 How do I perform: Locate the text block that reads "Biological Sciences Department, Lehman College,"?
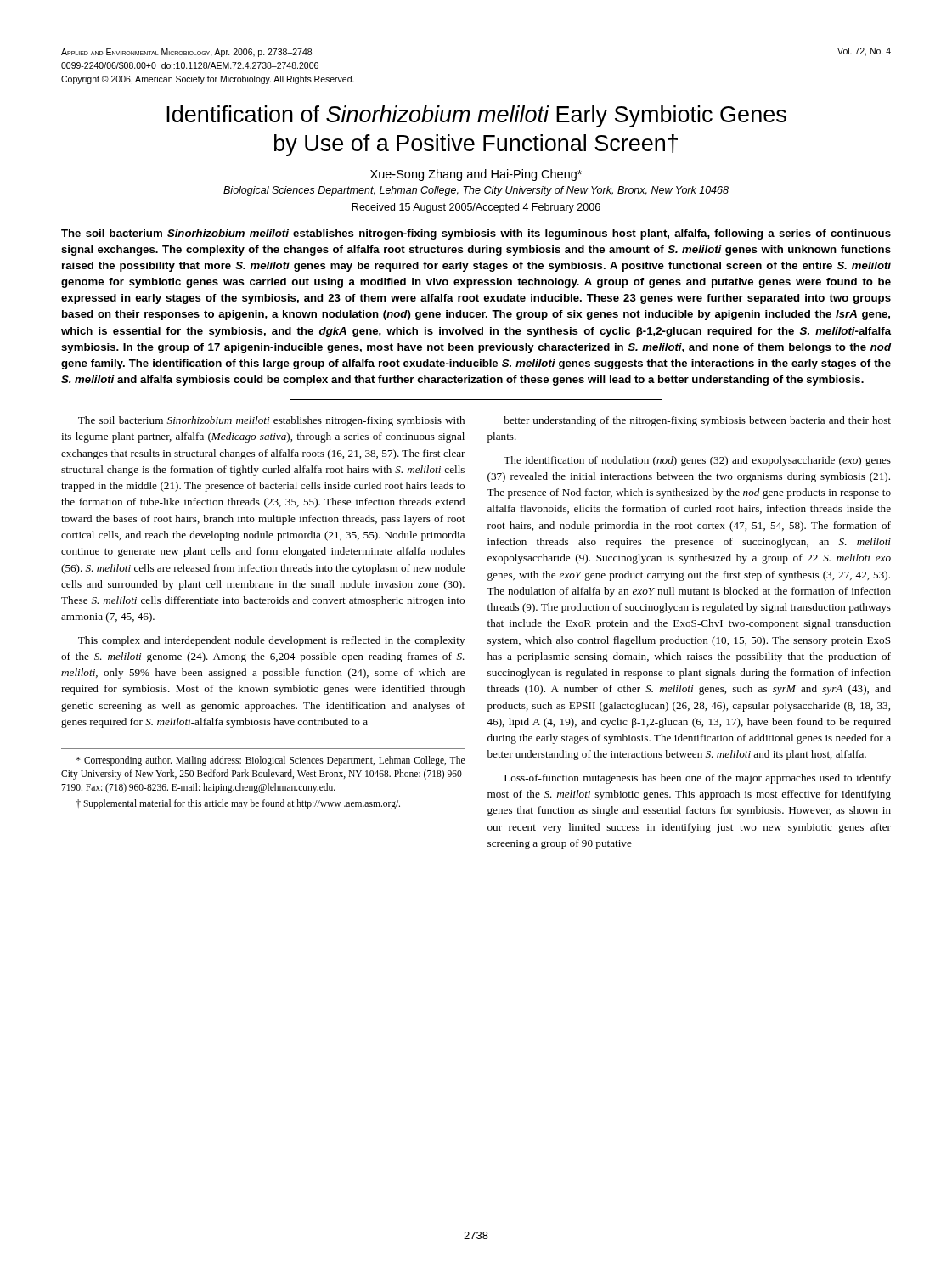coord(476,190)
